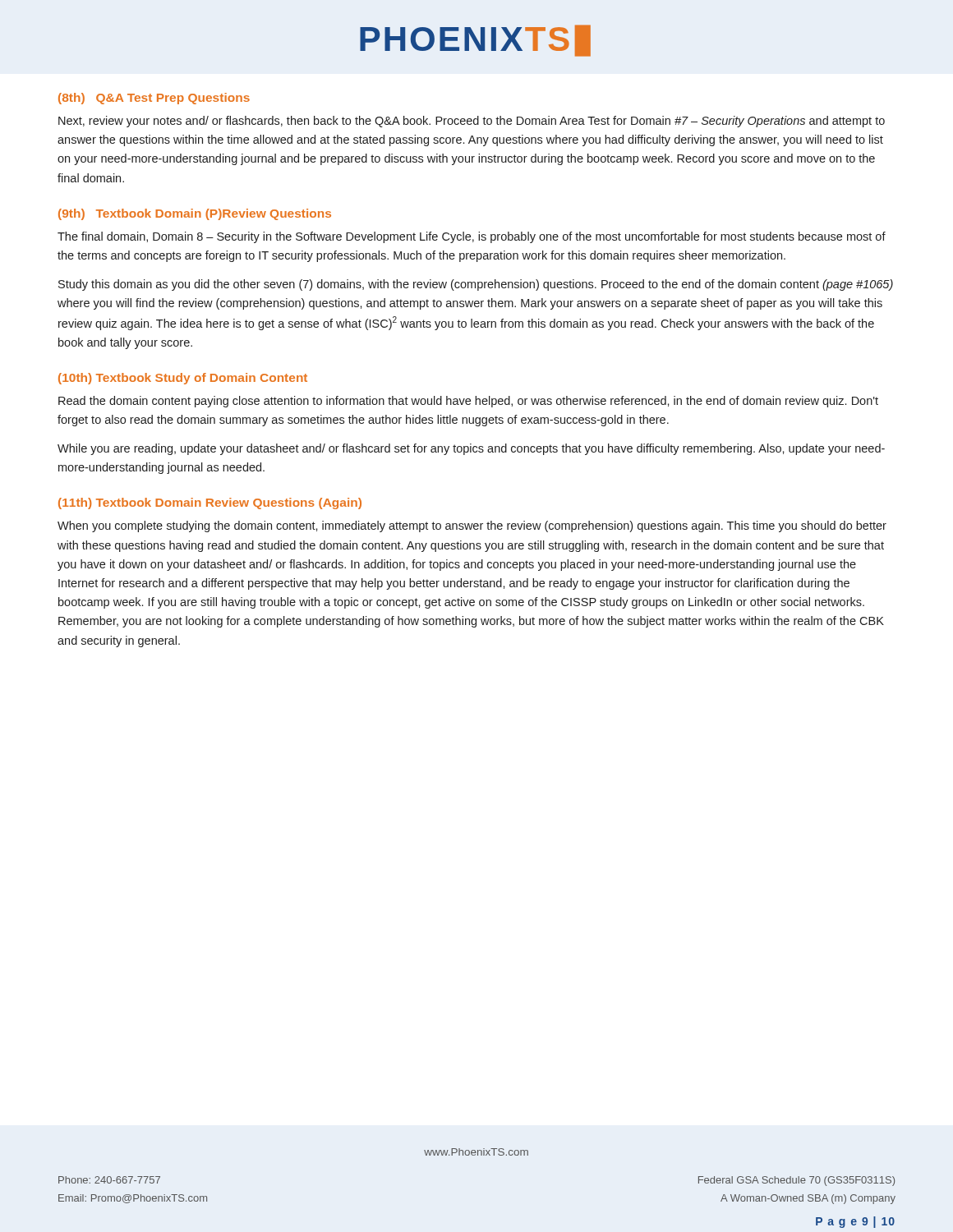The width and height of the screenshot is (953, 1232).
Task: Find the text block starting "(10th) Textbook Study of Domain Content"
Action: [183, 377]
